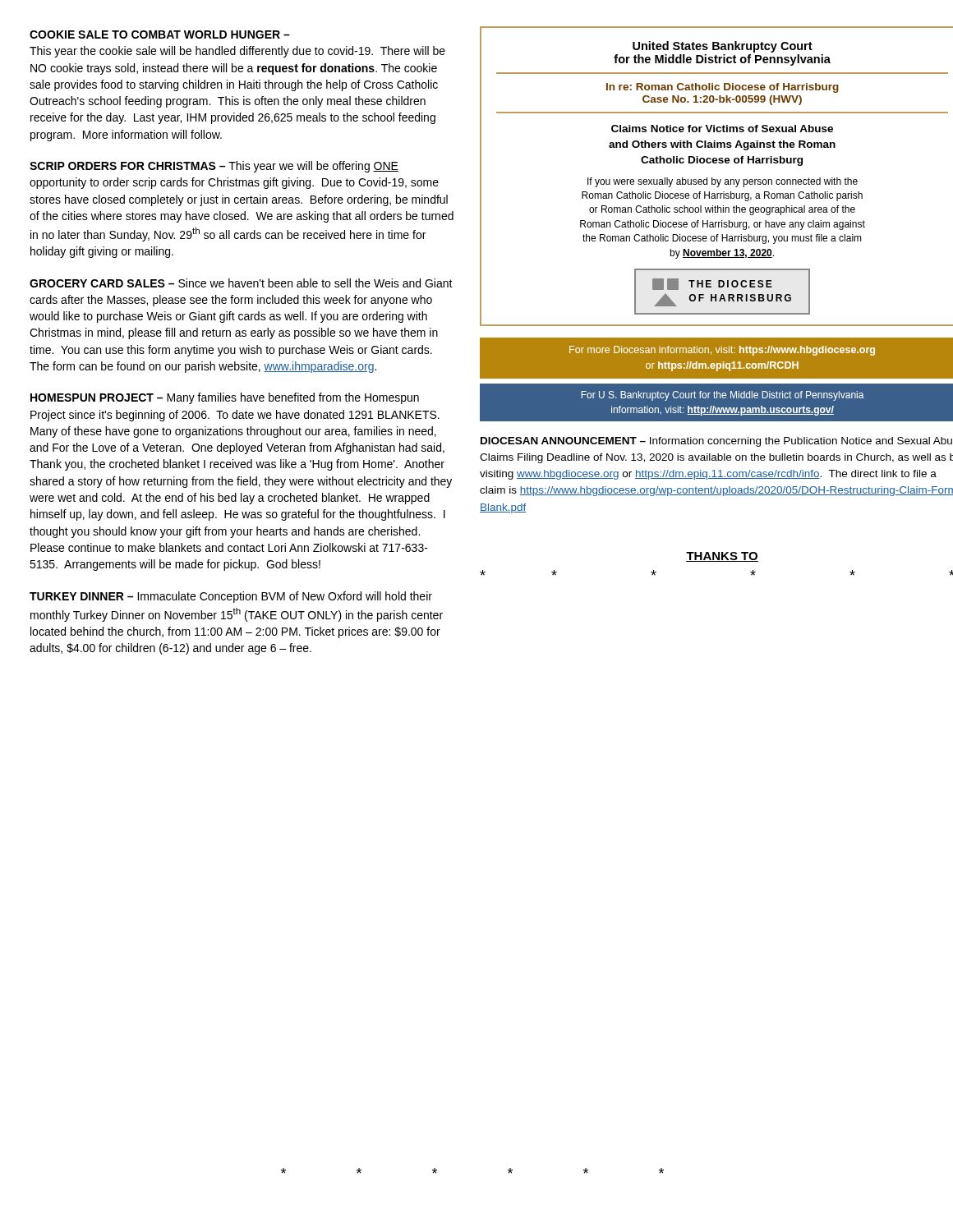Screen dimensions: 1232x953
Task: Point to the block starting "TURKEY DINNER – Immaculate Conception BVM of New"
Action: pos(243,622)
